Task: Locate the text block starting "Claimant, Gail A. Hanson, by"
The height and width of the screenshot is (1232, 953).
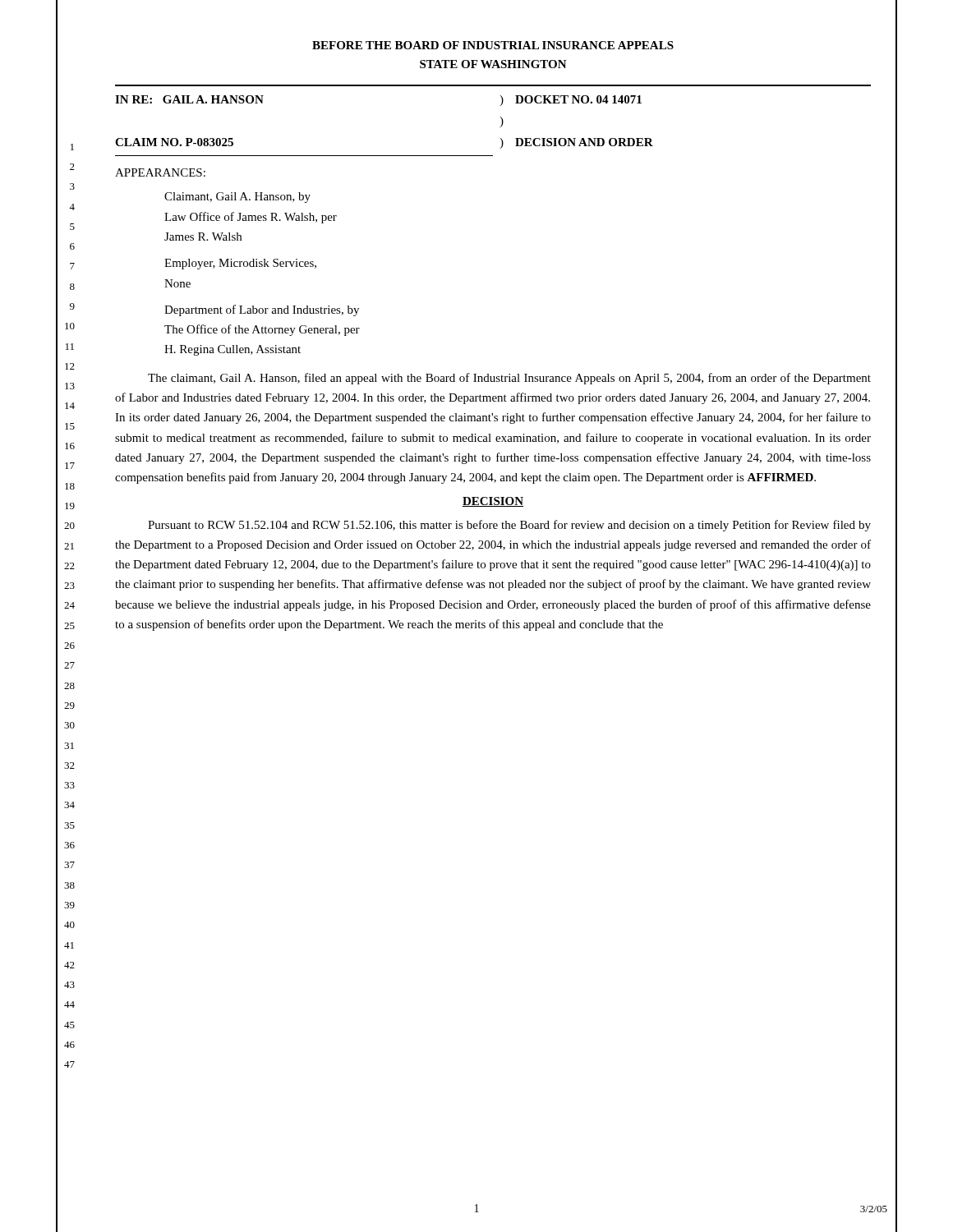Action: (x=250, y=217)
